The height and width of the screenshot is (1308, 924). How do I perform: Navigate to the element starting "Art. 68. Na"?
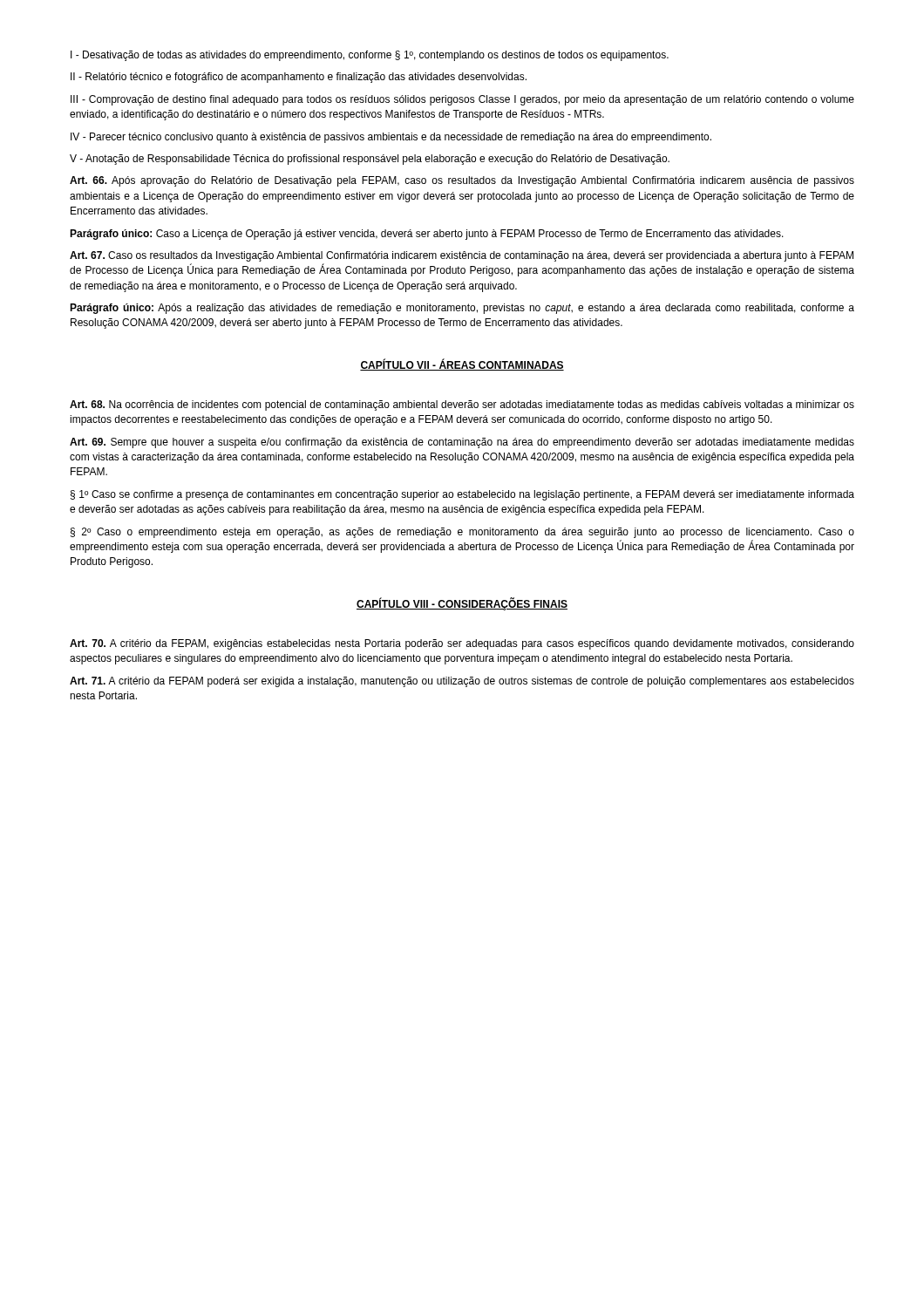point(462,412)
